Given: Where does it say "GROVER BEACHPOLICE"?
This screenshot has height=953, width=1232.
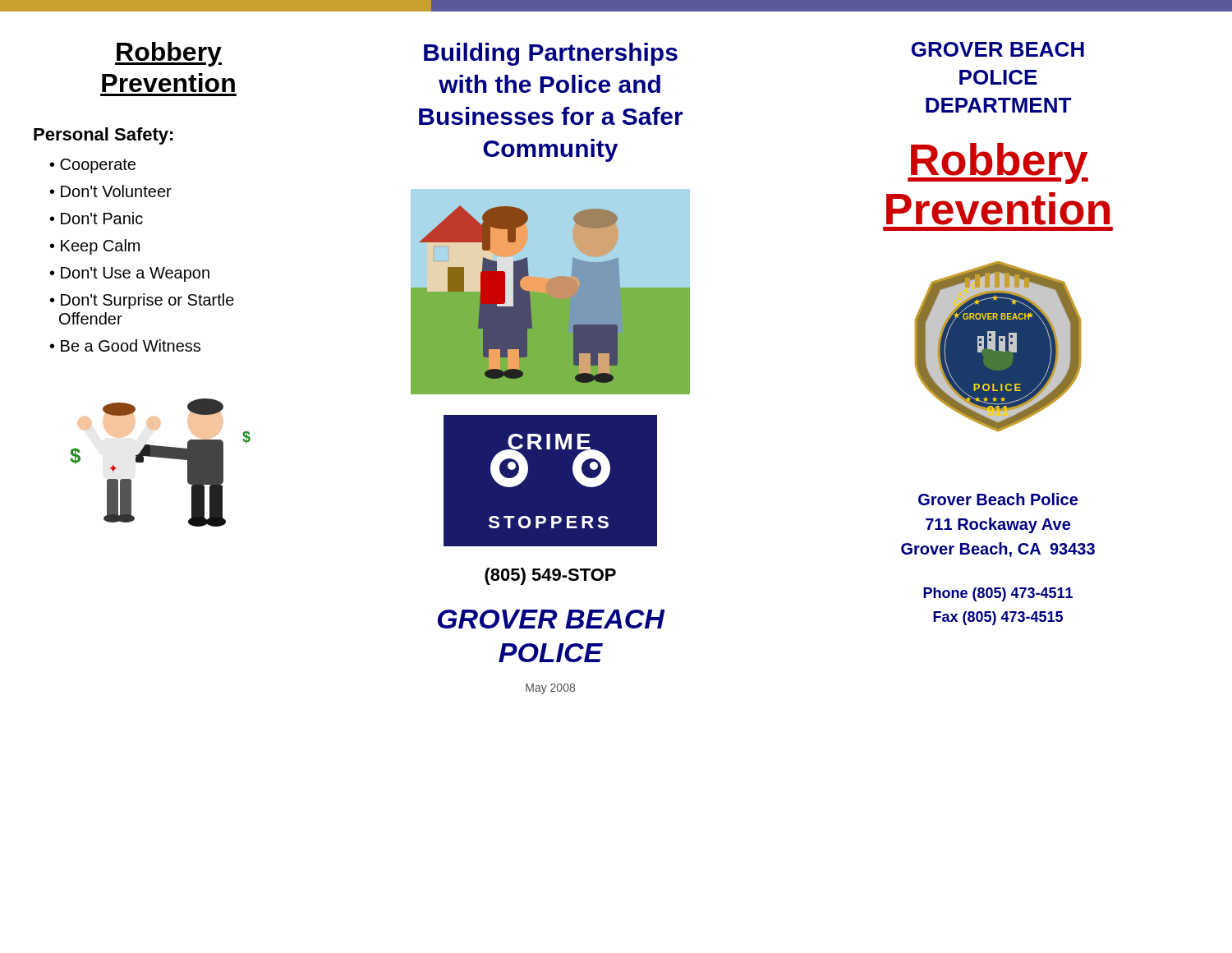Looking at the screenshot, I should 550,635.
